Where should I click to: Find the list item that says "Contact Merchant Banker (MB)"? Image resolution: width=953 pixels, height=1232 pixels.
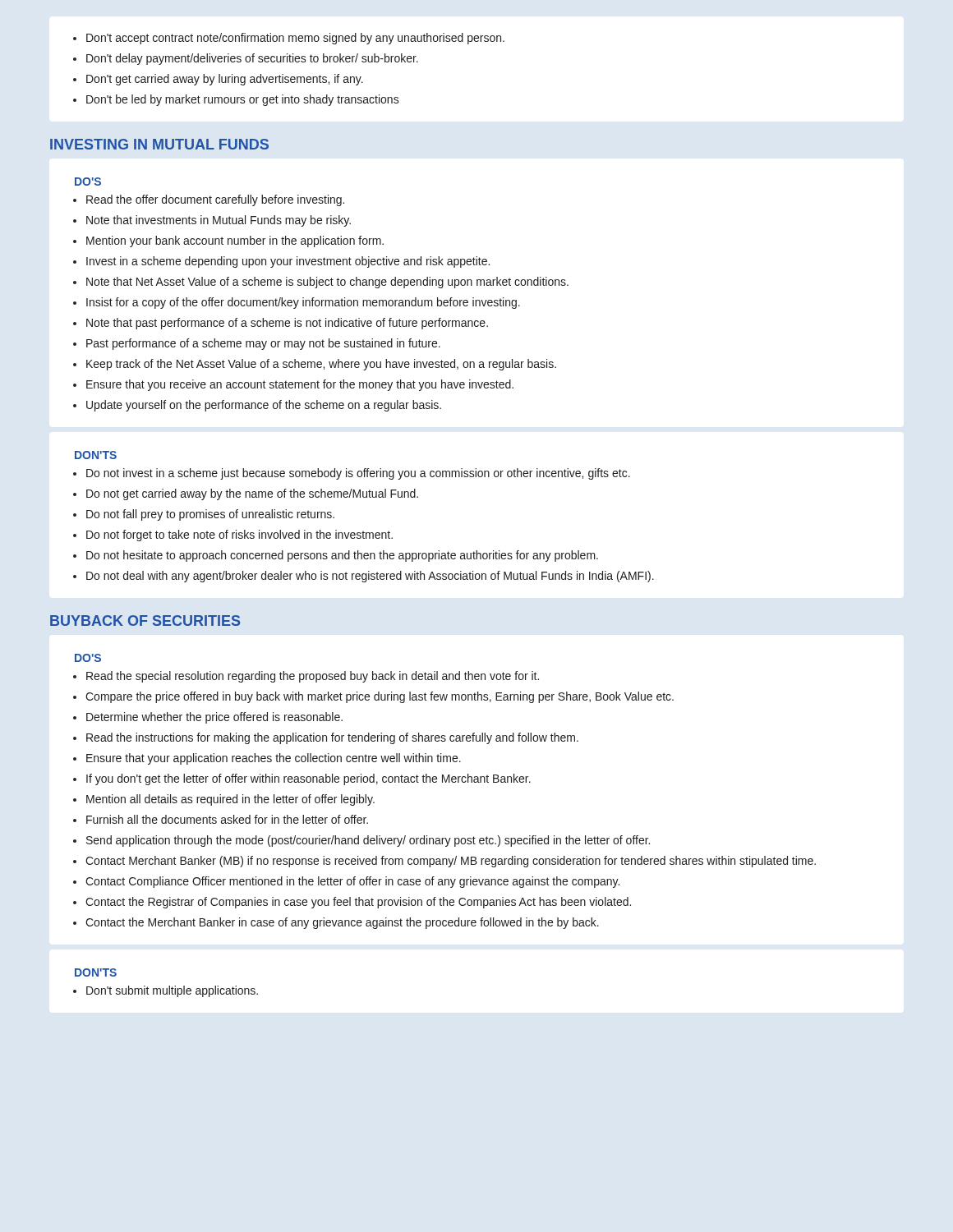[x=476, y=861]
